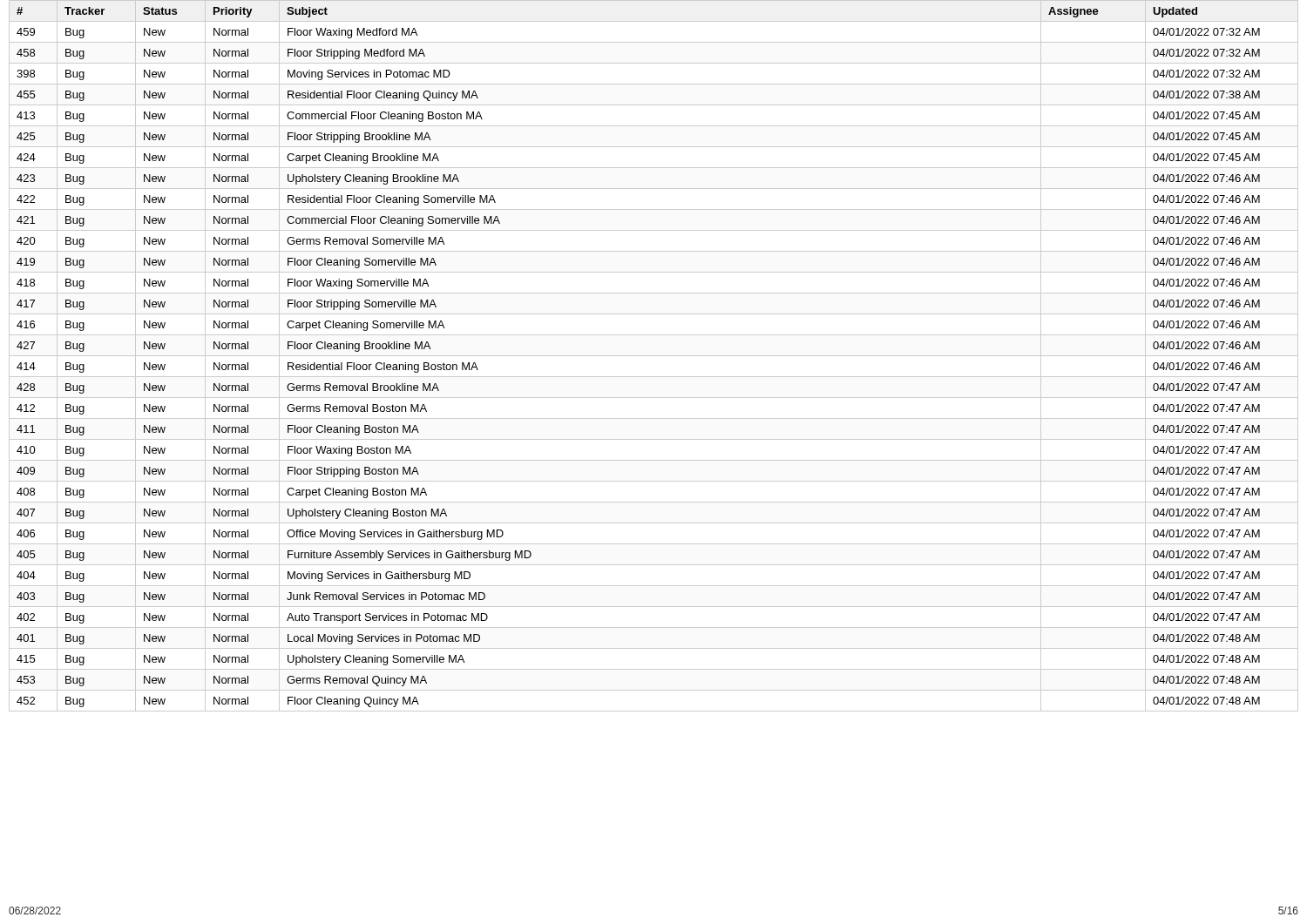The image size is (1307, 924).
Task: Select the table that reads "Germs Removal Somerville MA"
Action: (x=654, y=356)
